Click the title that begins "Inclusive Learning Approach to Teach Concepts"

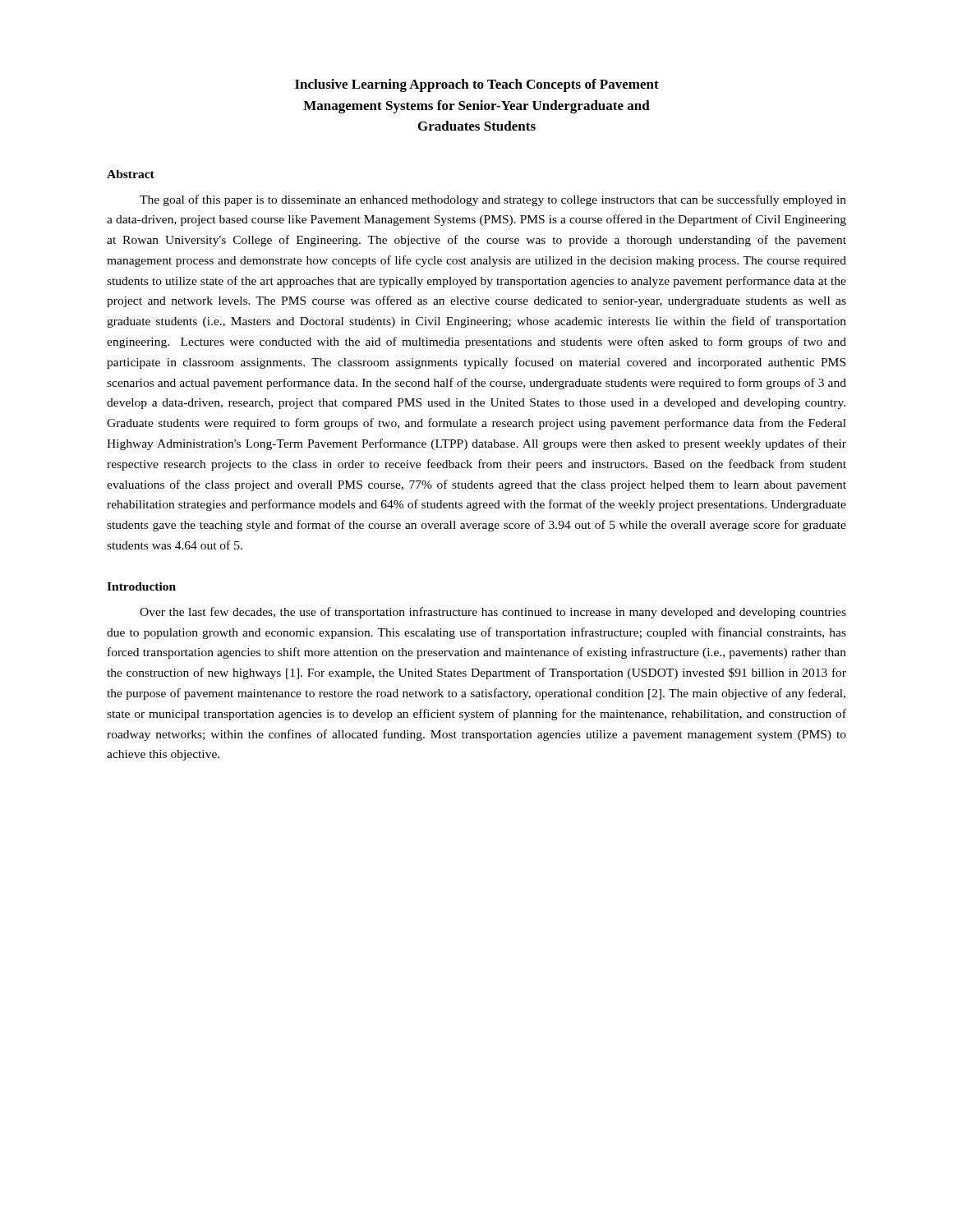point(476,105)
